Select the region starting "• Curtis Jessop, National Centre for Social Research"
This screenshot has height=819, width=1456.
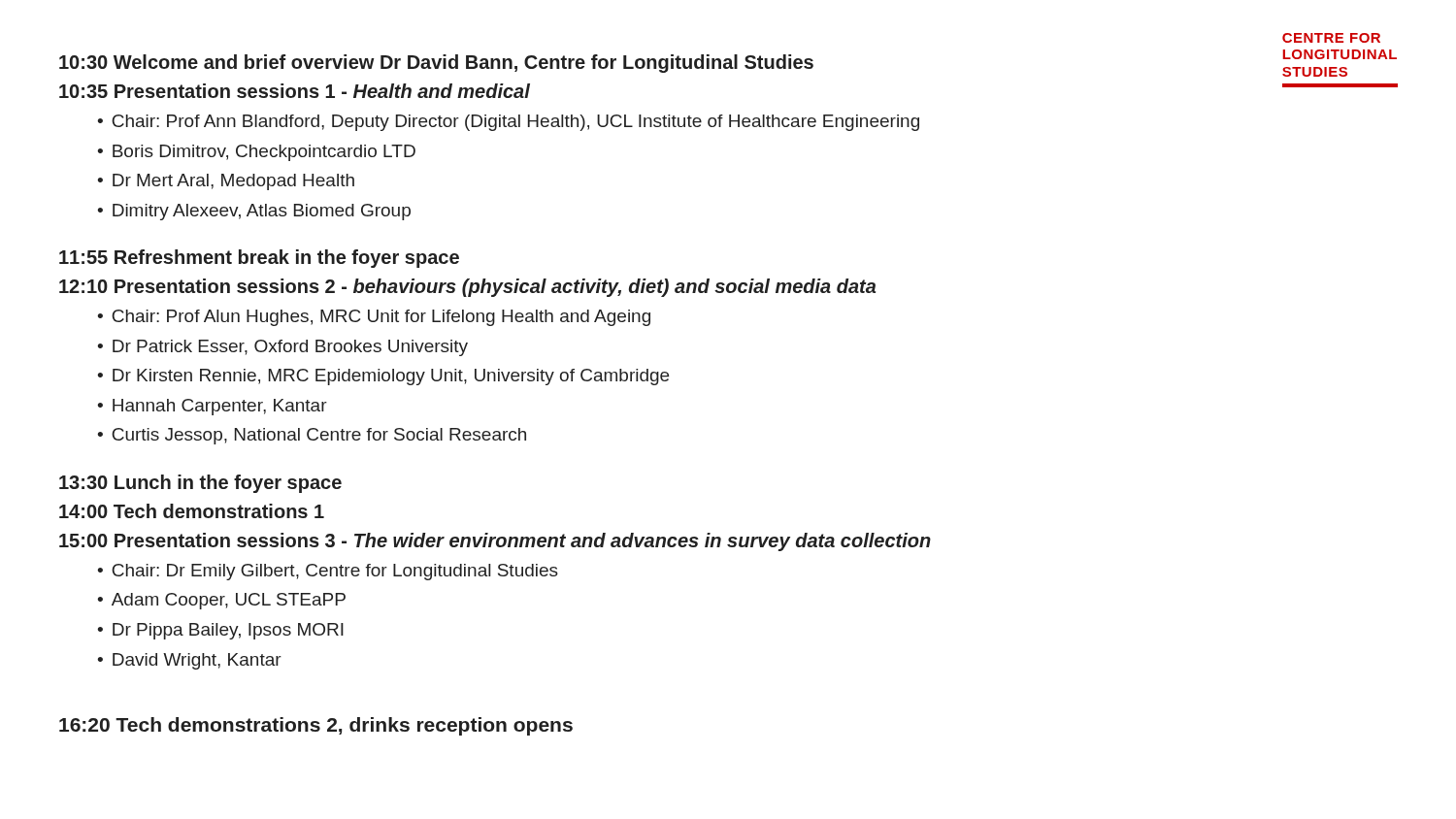312,435
